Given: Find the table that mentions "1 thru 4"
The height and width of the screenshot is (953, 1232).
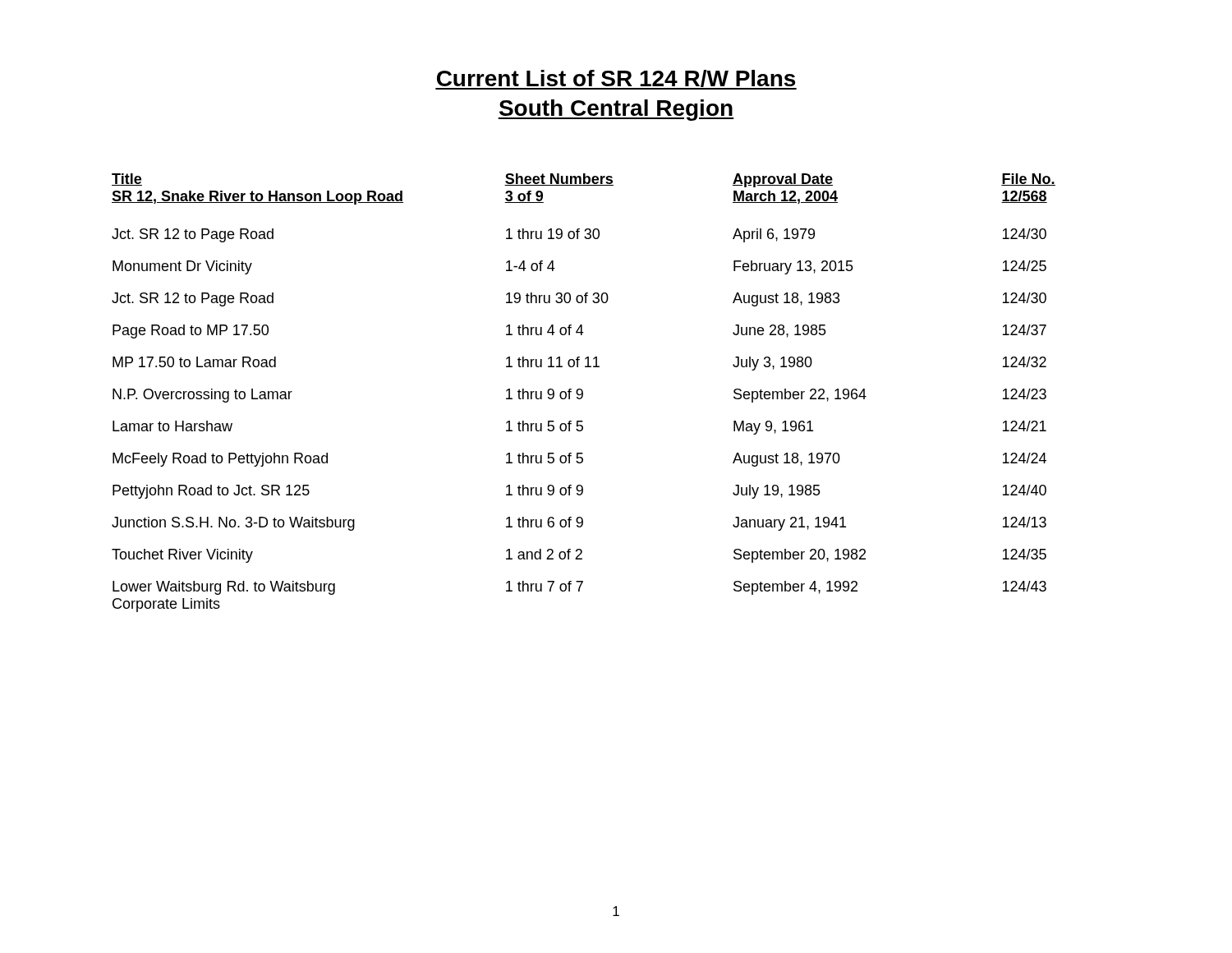Looking at the screenshot, I should point(616,391).
